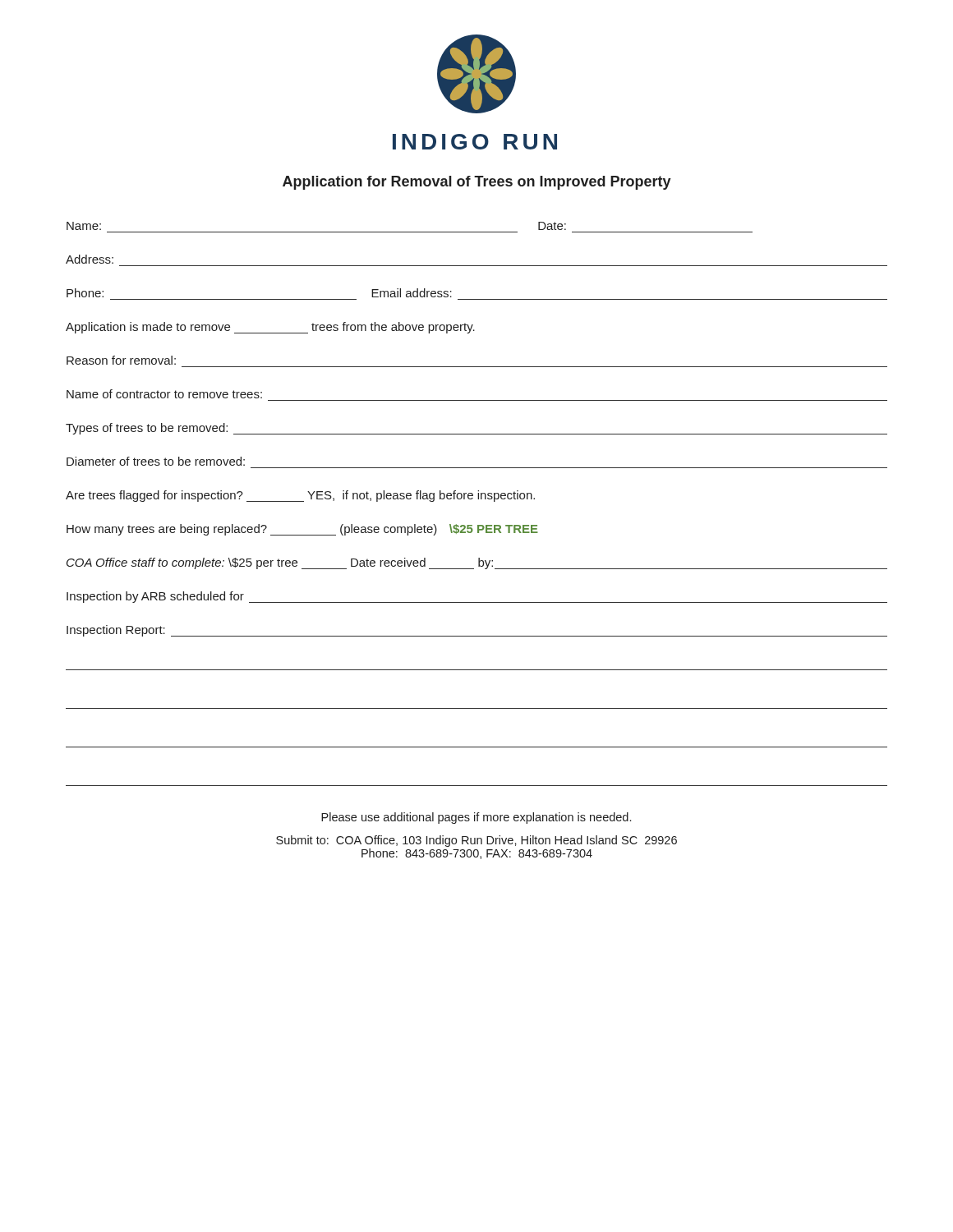Image resolution: width=953 pixels, height=1232 pixels.
Task: Point to the text starting "Name: Date:"
Action: tap(409, 225)
